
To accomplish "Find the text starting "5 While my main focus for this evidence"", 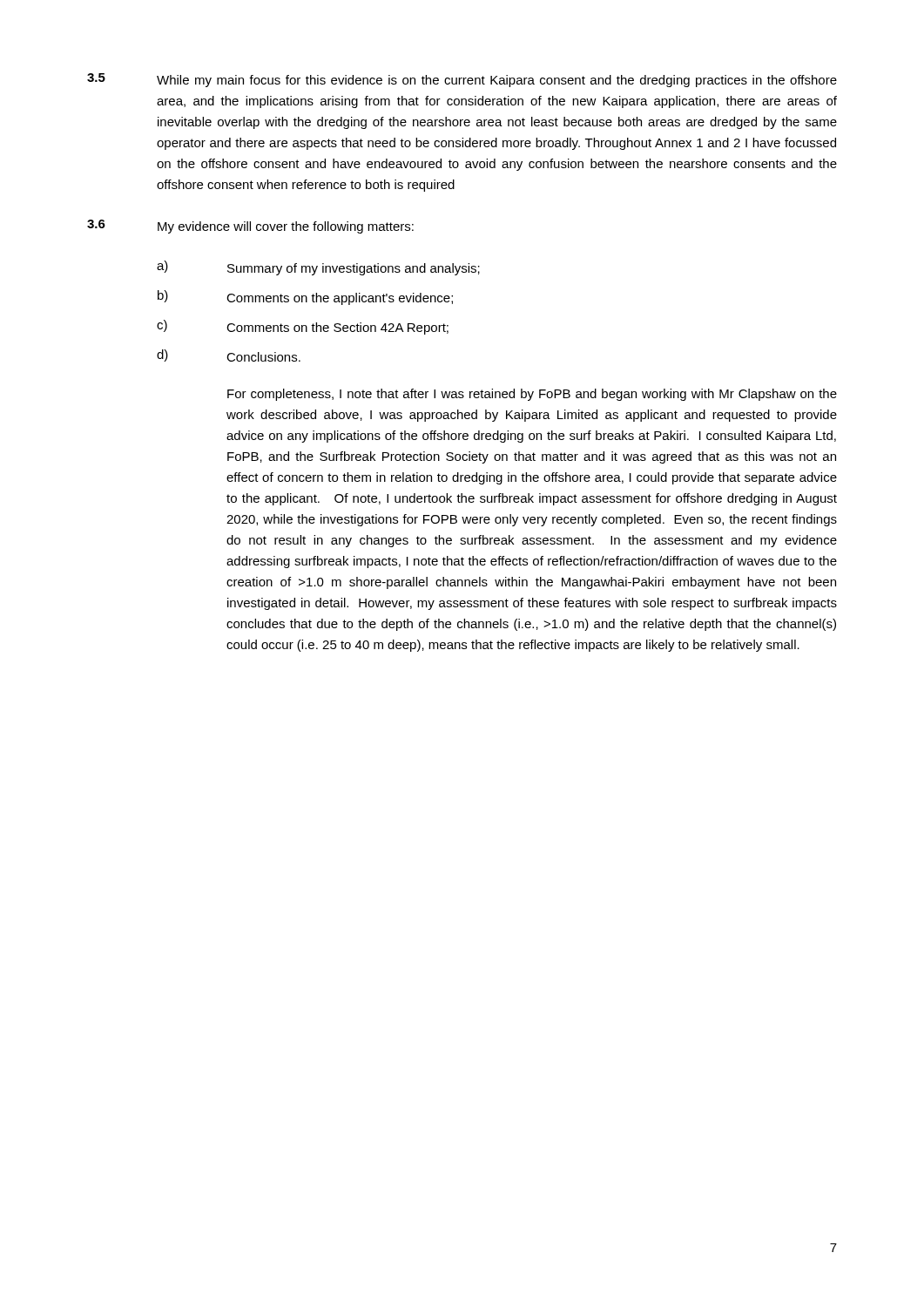I will (x=462, y=132).
